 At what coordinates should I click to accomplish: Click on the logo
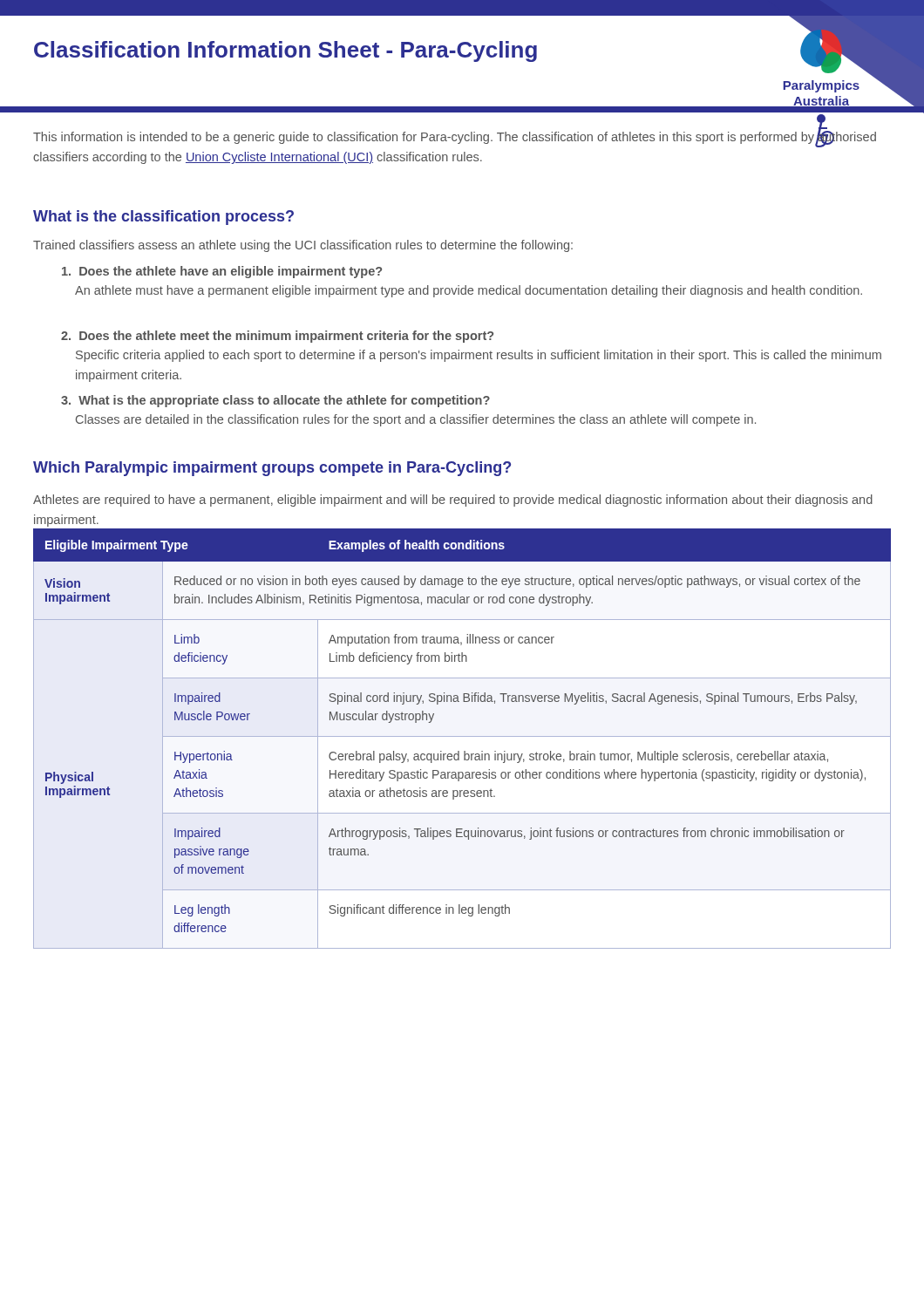821,85
